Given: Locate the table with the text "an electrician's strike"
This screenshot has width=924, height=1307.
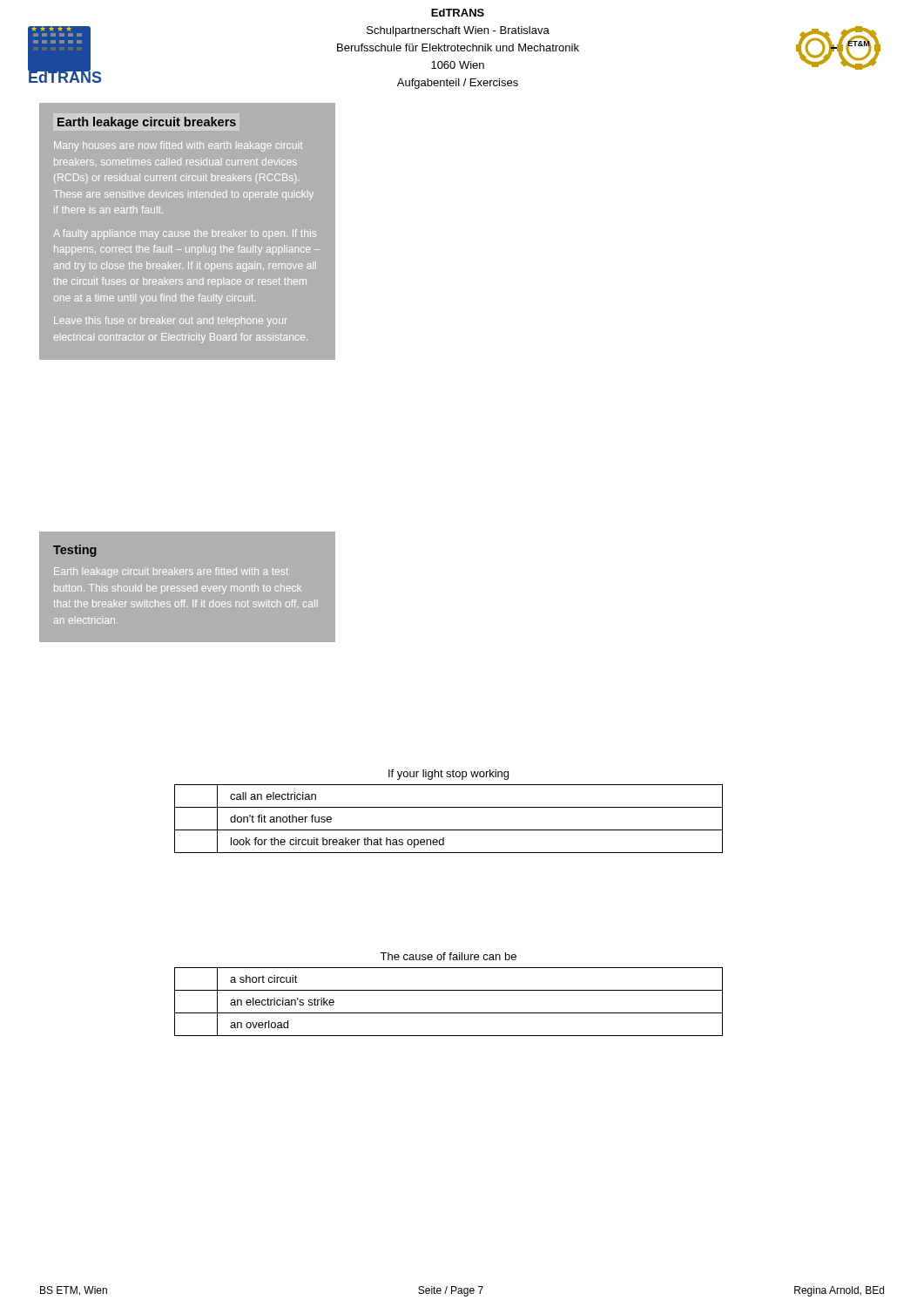Looking at the screenshot, I should coord(449,1002).
